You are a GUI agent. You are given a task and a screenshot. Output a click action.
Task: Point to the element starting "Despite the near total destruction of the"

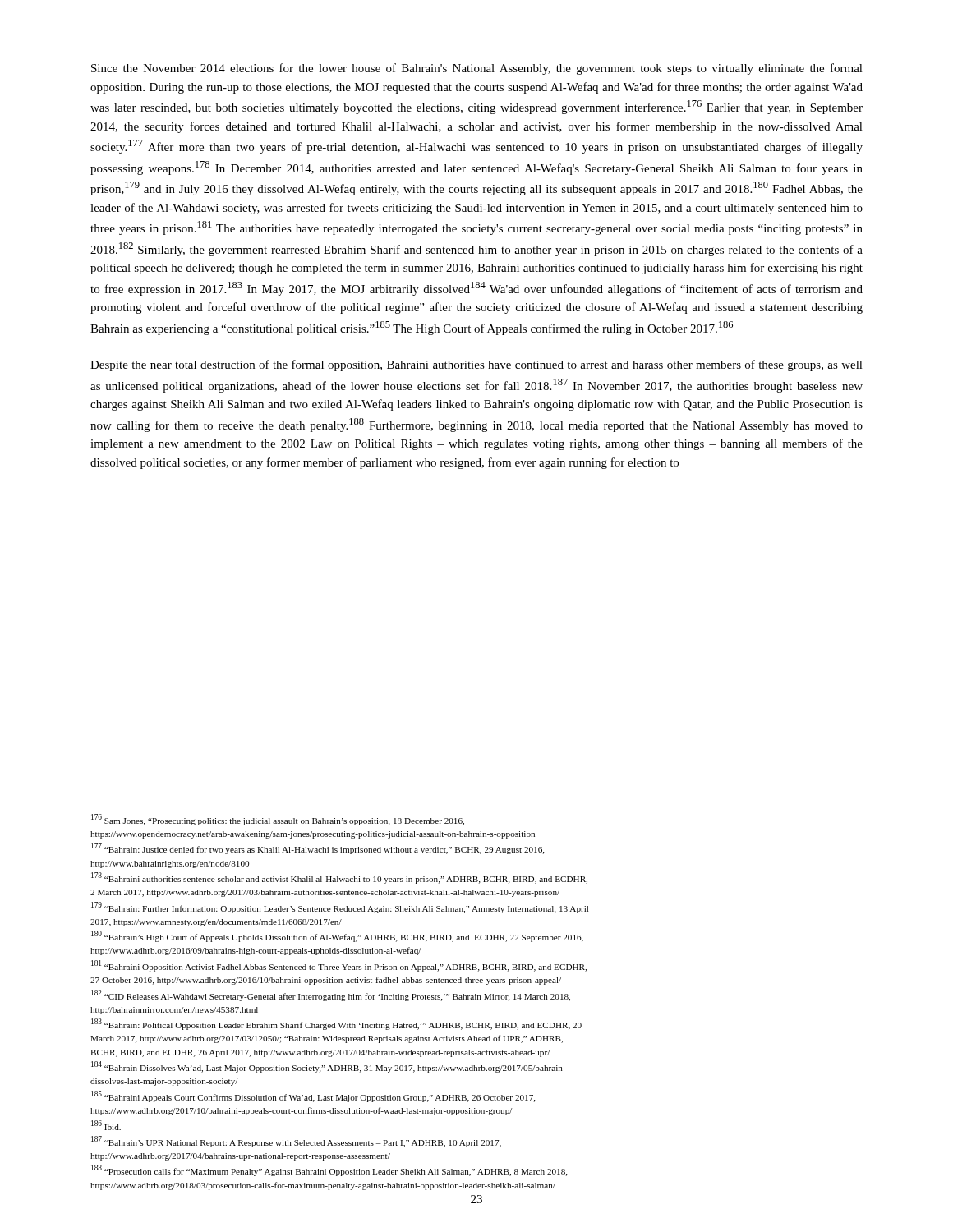tap(476, 413)
